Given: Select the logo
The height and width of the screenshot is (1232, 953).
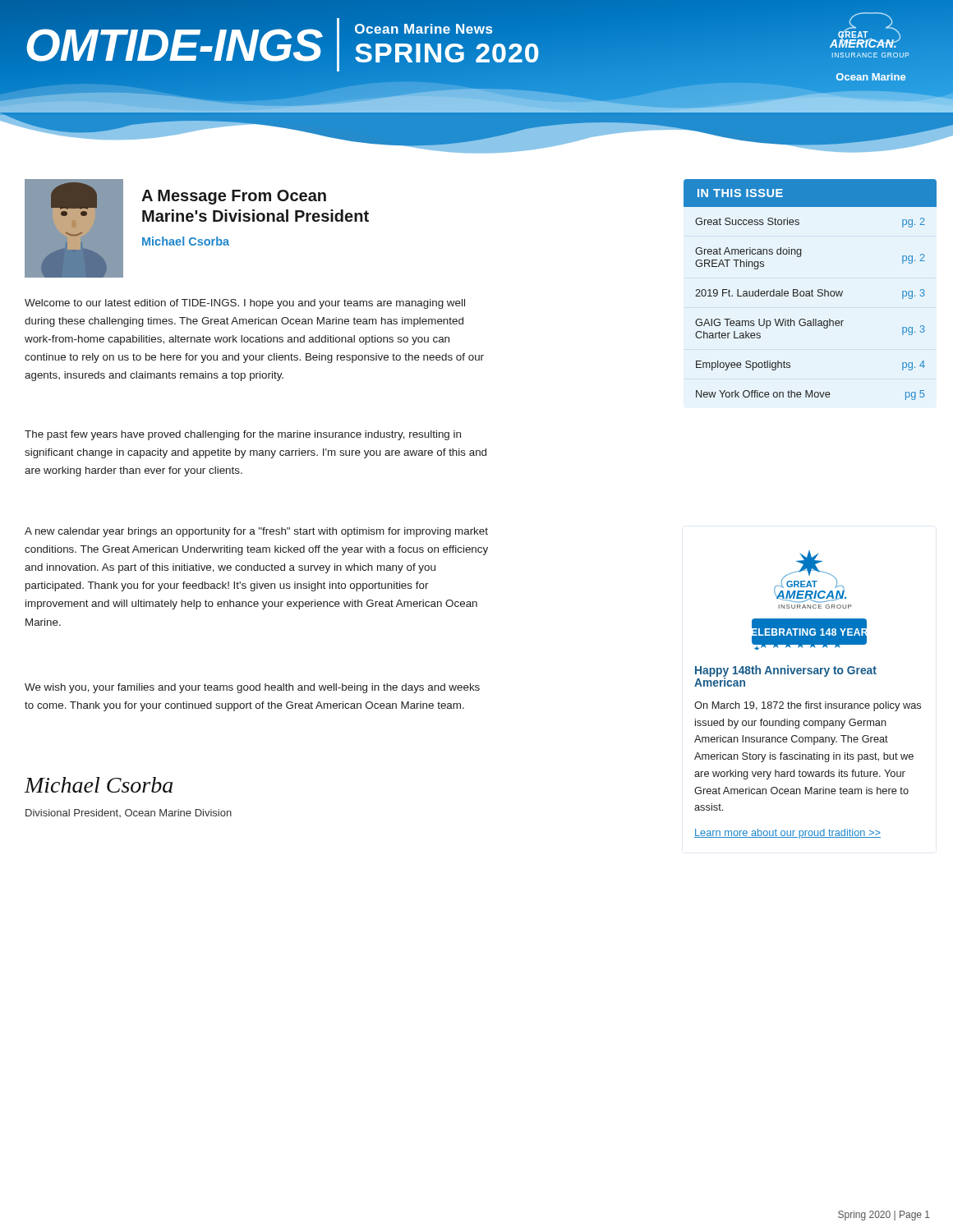Looking at the screenshot, I should pos(809,594).
